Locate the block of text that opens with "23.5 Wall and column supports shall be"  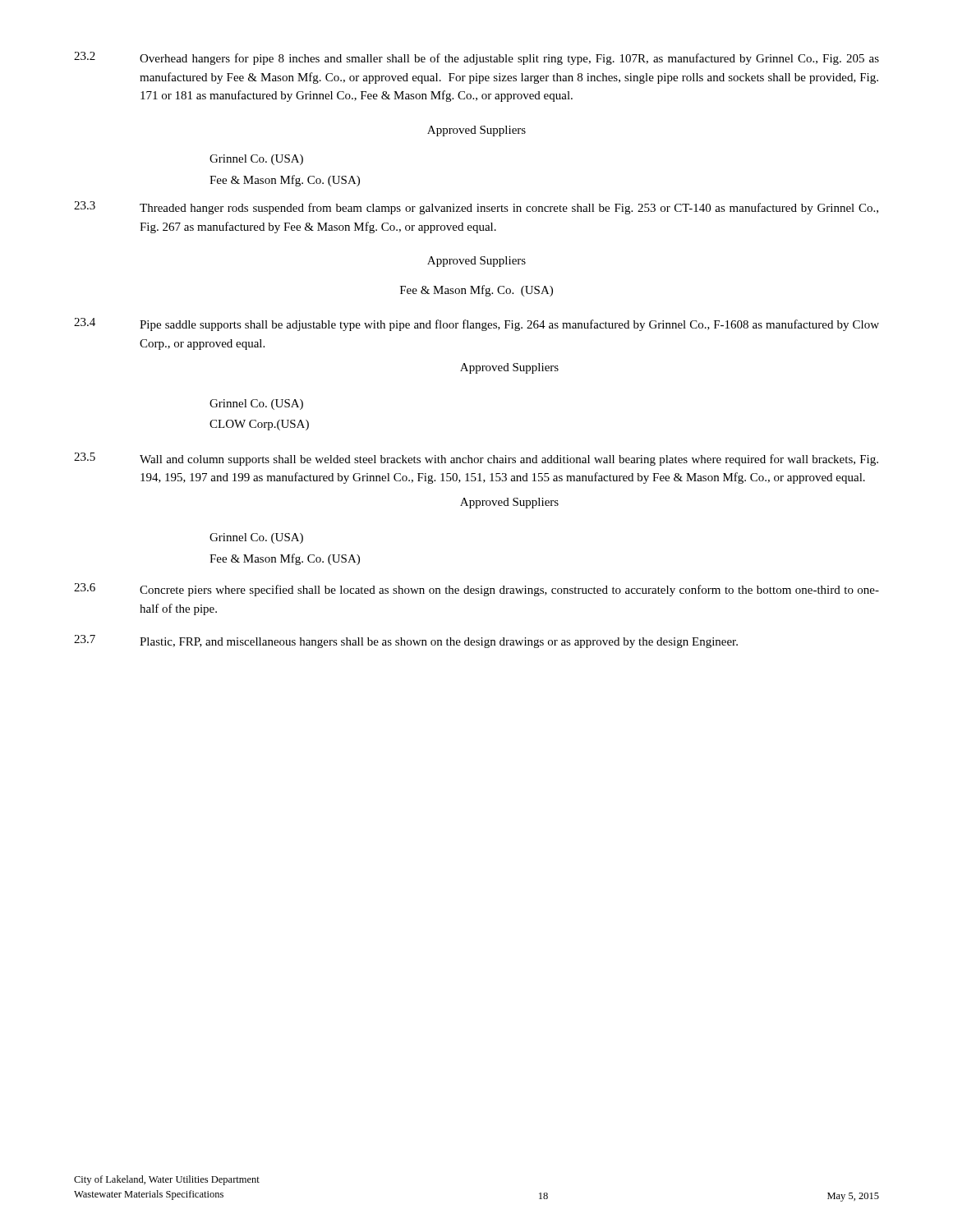[476, 481]
